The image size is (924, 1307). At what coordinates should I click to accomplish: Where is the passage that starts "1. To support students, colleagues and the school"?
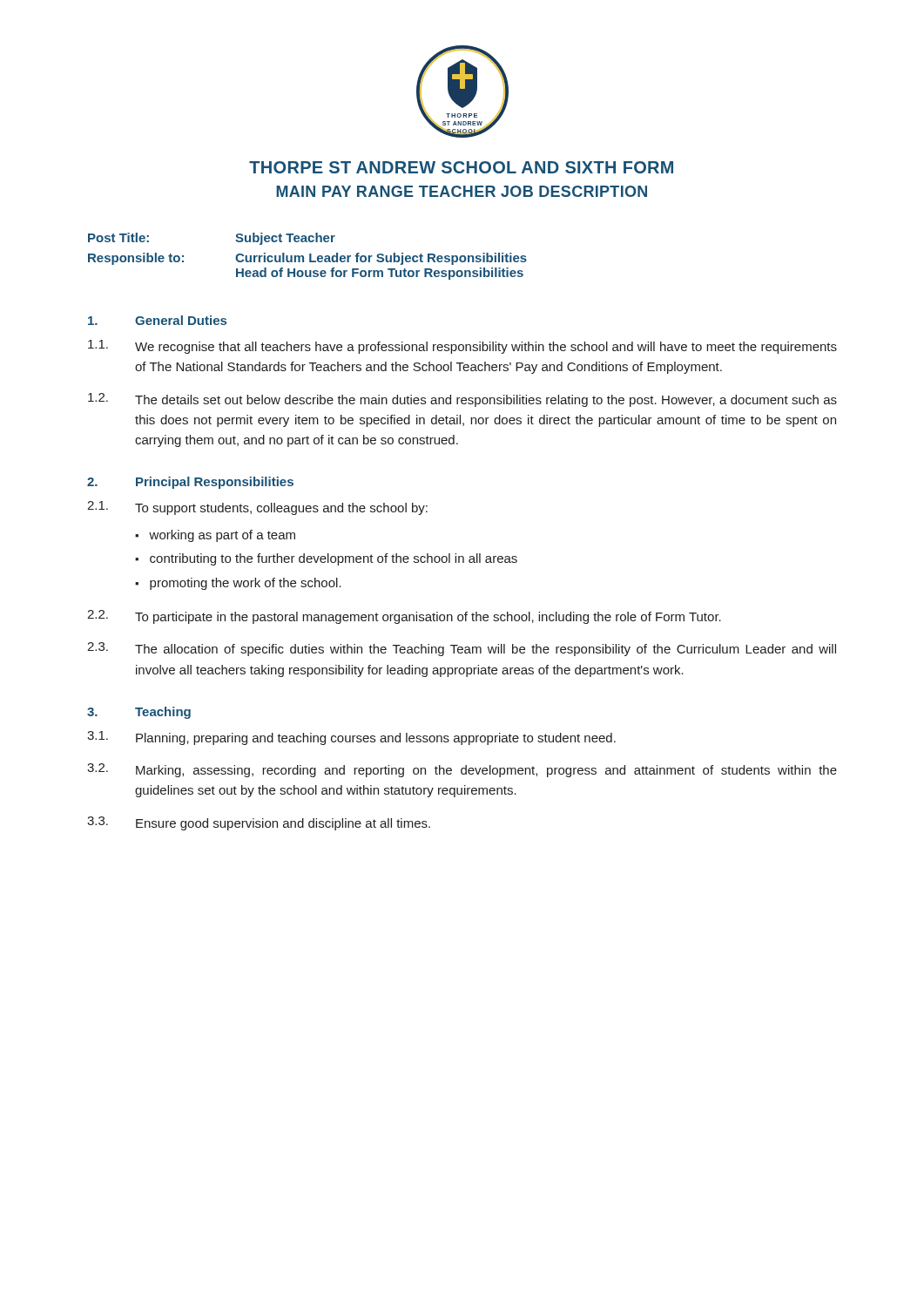[x=462, y=550]
